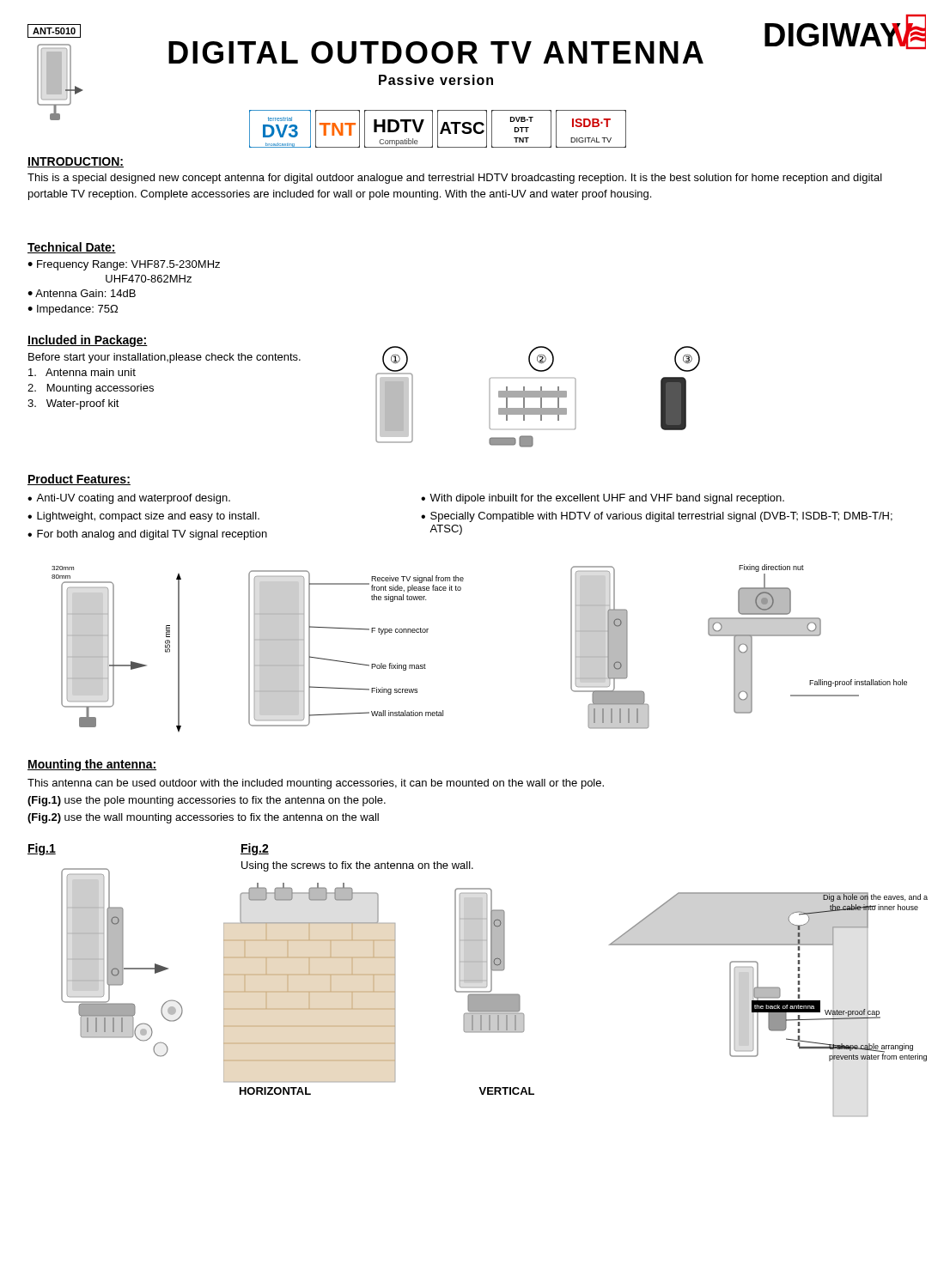950x1288 pixels.
Task: Locate the element starting "2. Mounting accessories"
Action: point(91,388)
